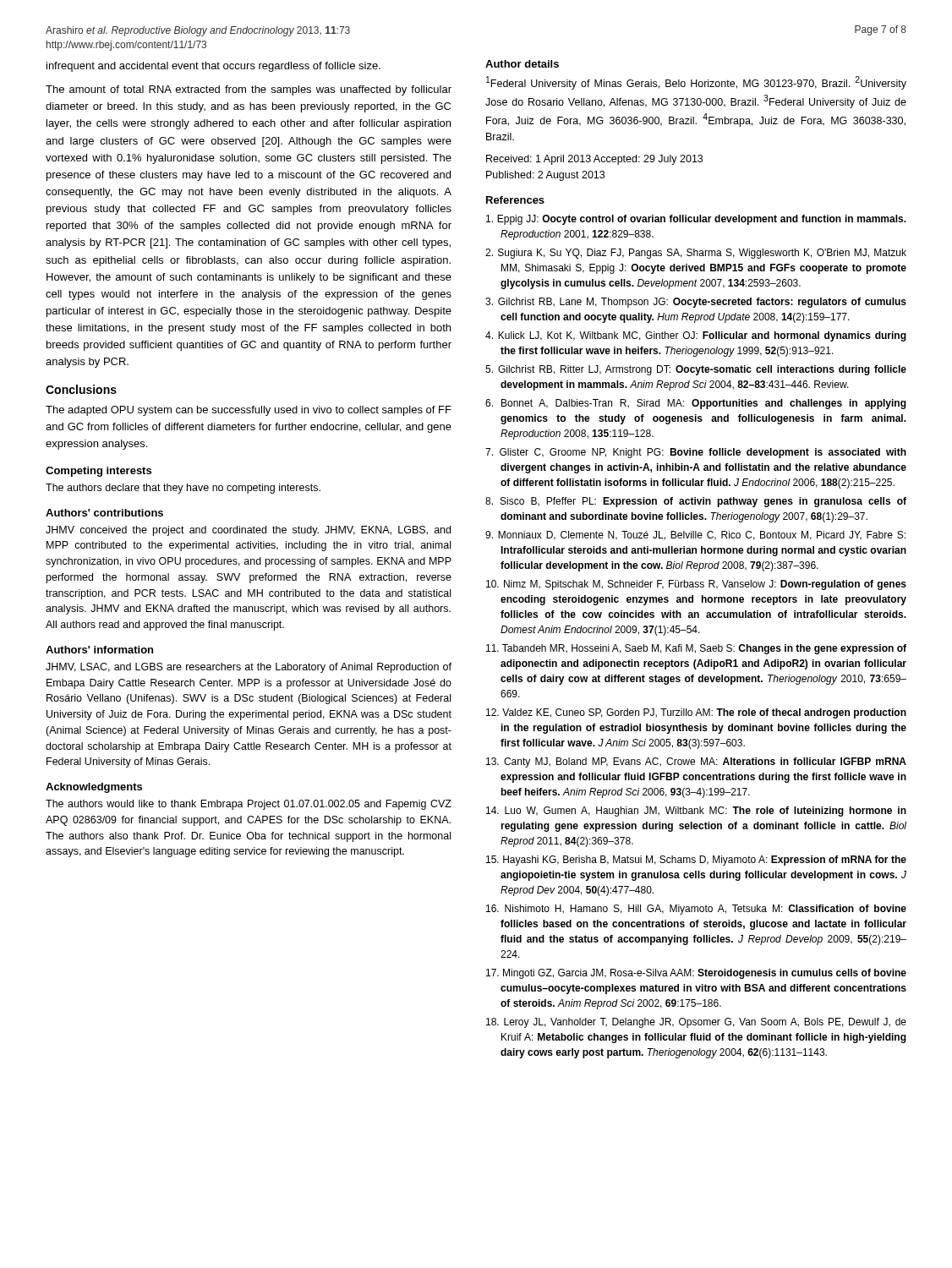Locate the text "Competing interests"
The image size is (952, 1268).
pos(99,470)
